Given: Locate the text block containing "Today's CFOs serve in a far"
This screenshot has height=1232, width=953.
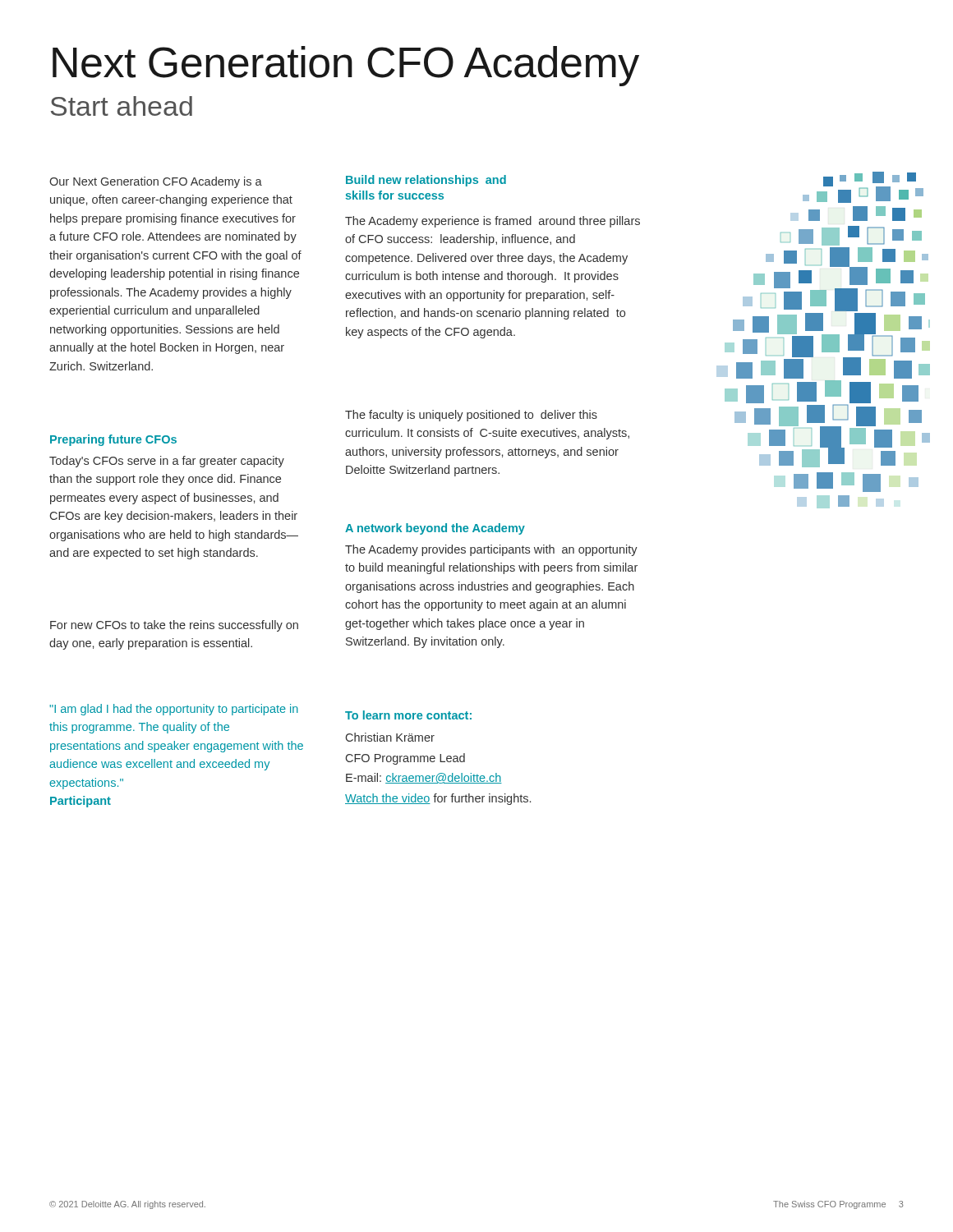Looking at the screenshot, I should coord(177,507).
